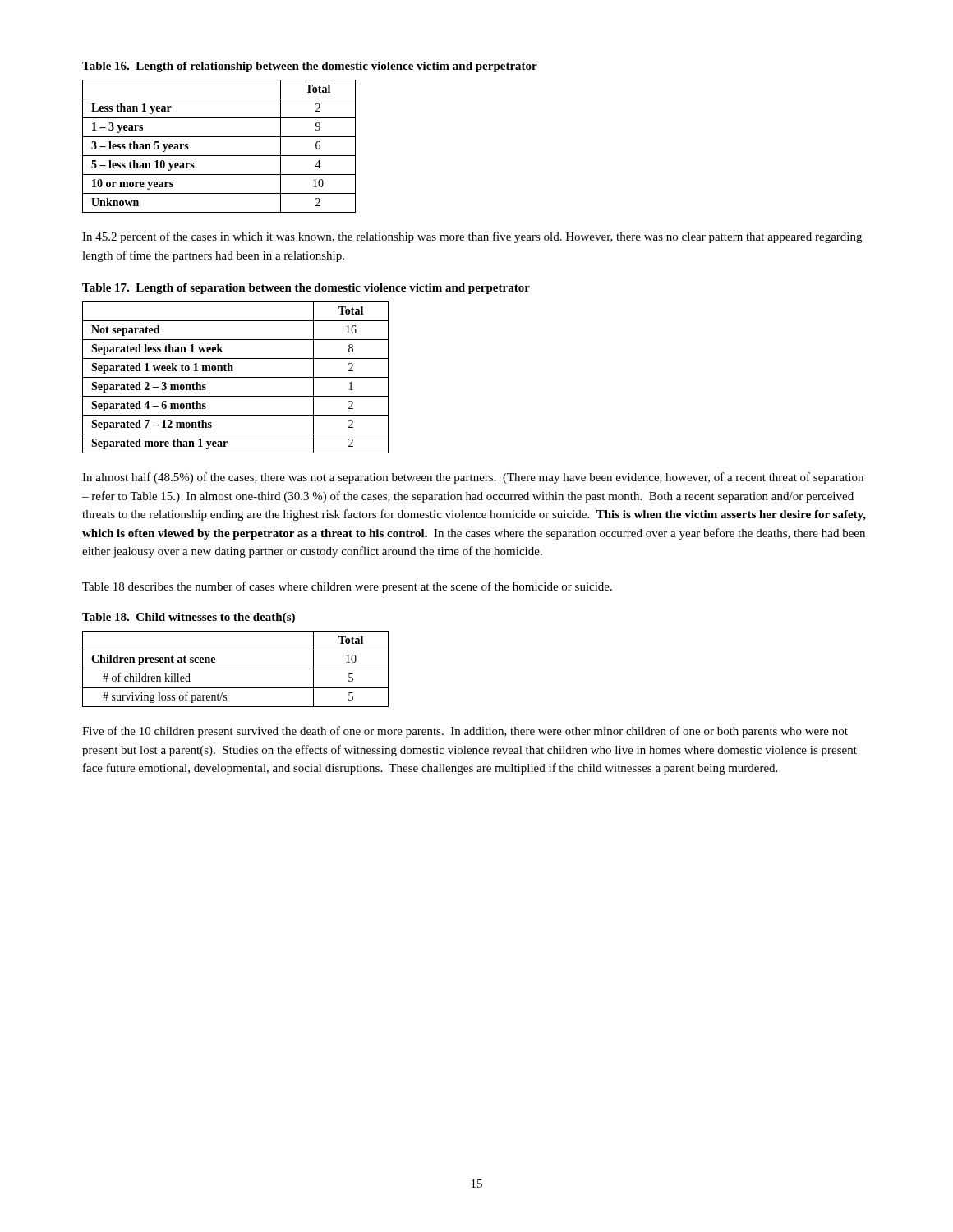Locate the text block that reads "Table 18 describes"
Screen dimensions: 1232x953
click(347, 586)
